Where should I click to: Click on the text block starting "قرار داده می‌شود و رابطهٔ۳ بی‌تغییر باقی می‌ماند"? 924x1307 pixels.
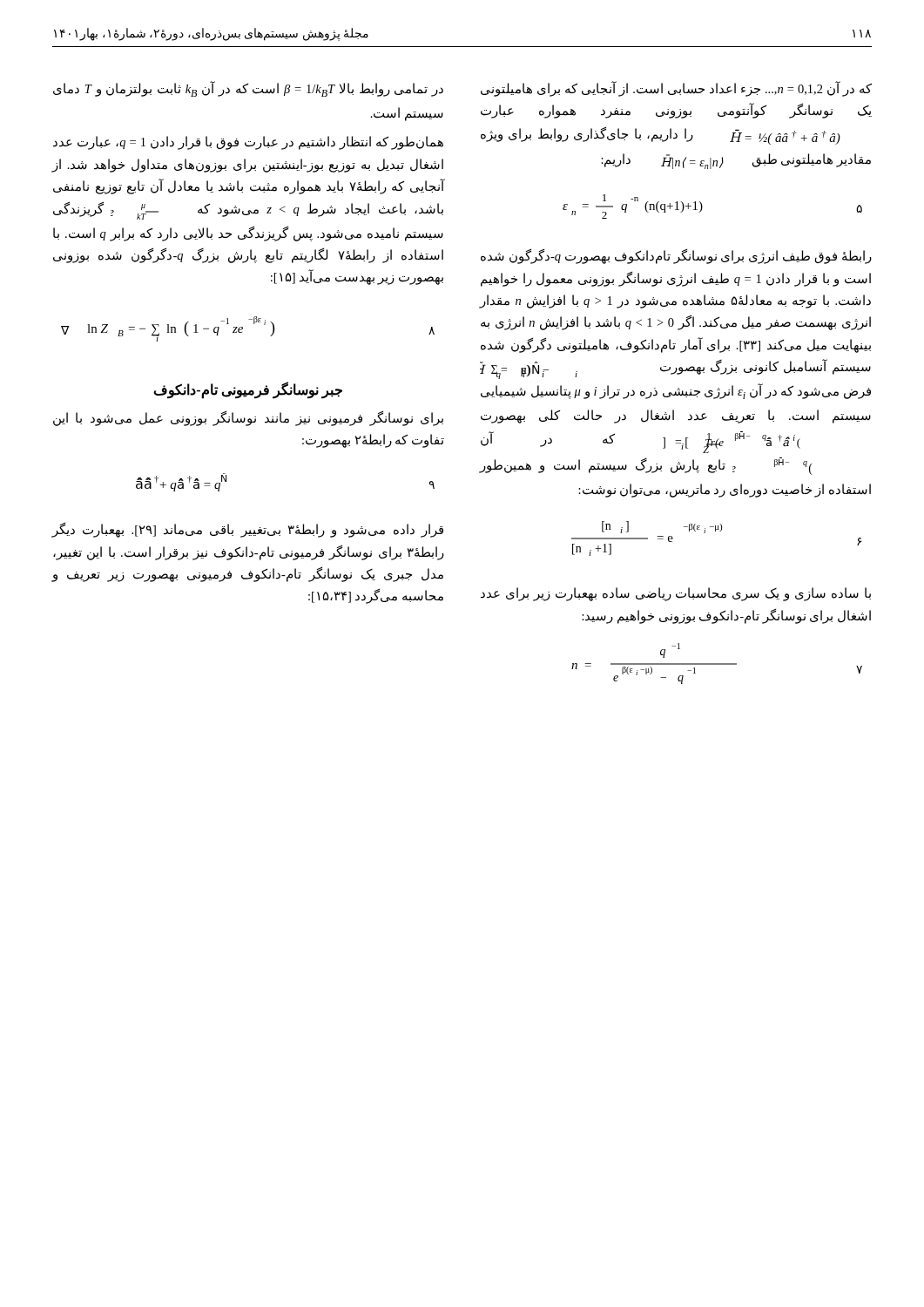[x=248, y=563]
